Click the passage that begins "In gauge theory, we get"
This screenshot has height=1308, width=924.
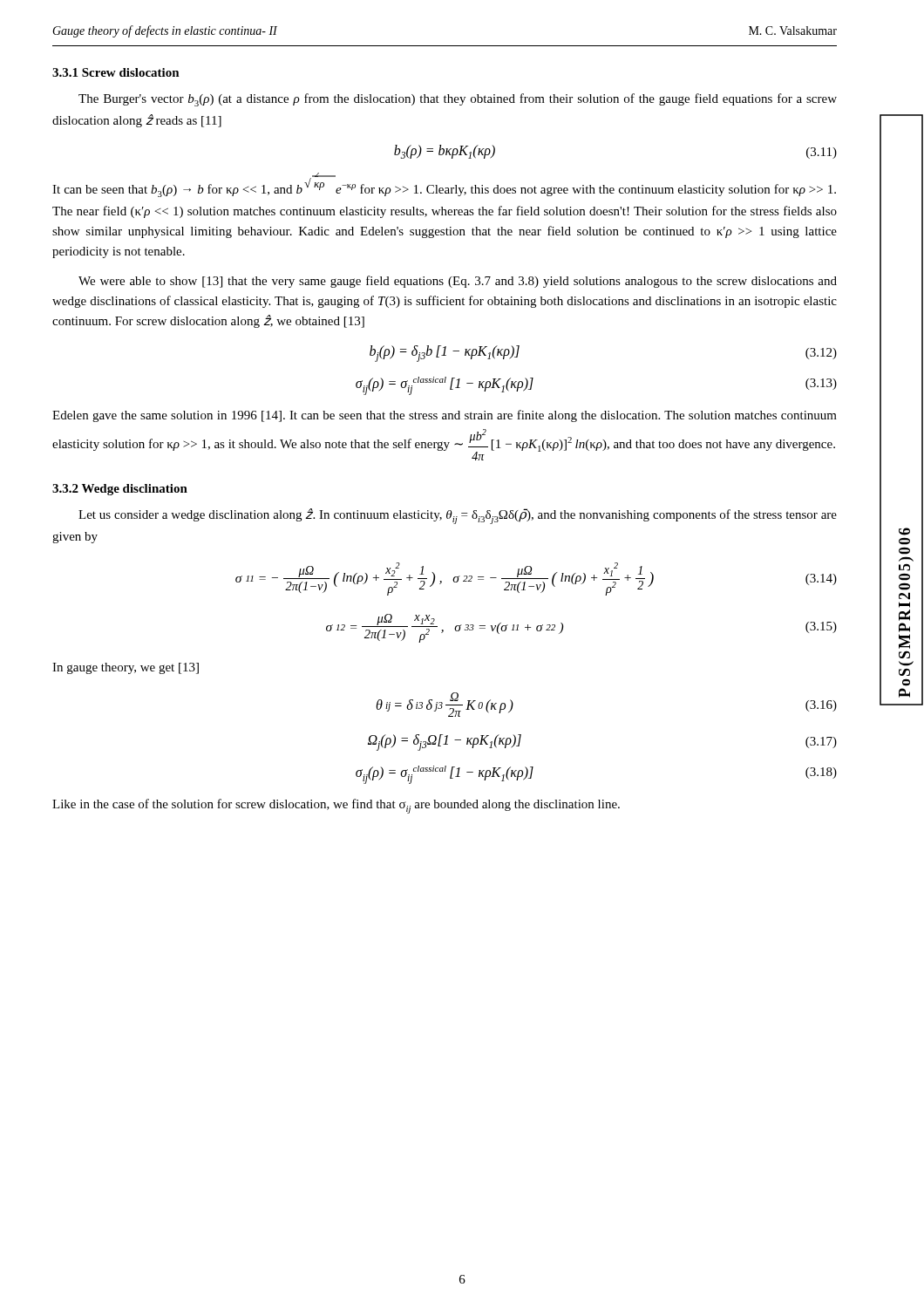[126, 667]
